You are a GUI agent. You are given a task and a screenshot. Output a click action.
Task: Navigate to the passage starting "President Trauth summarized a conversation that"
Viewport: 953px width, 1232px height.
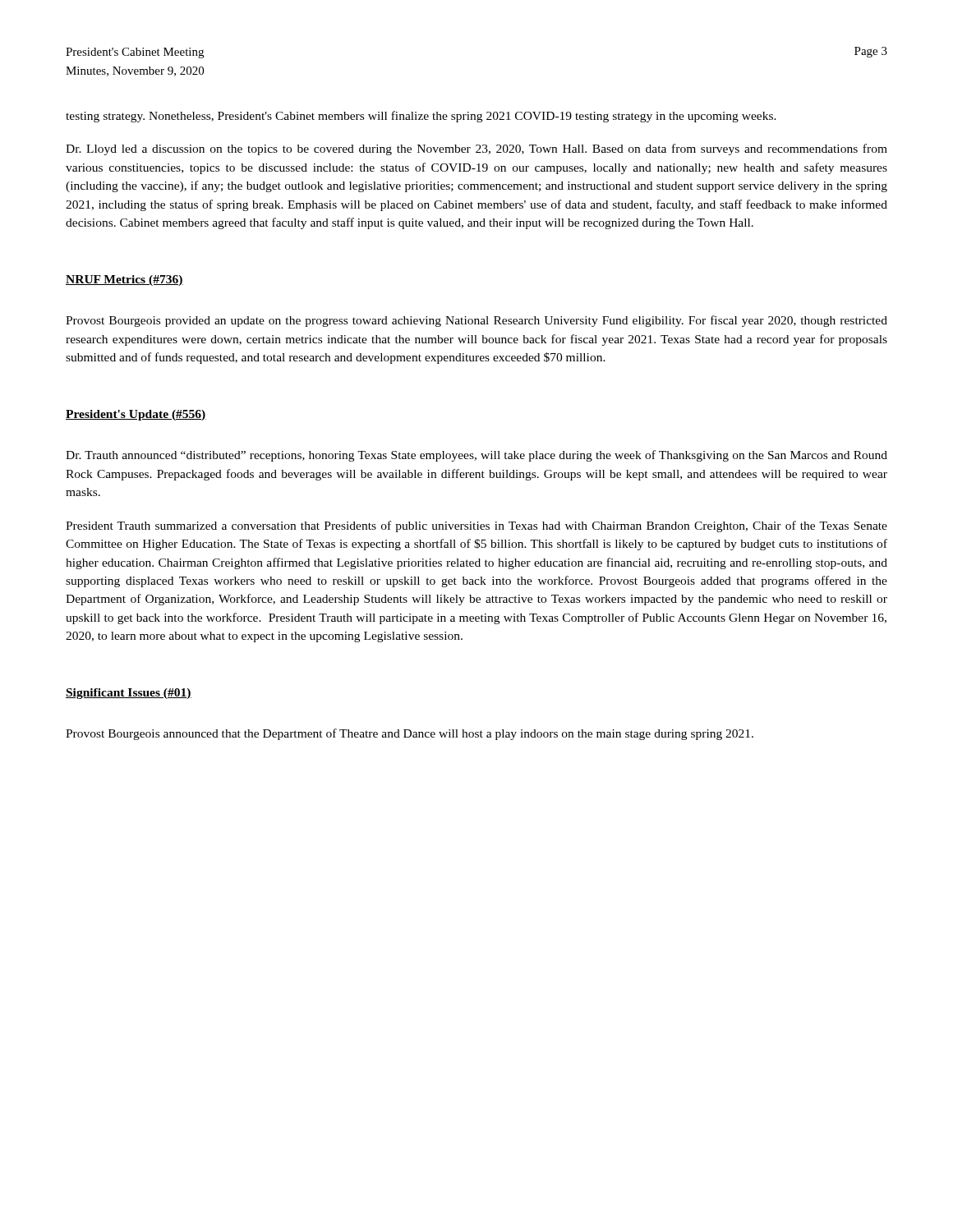pyautogui.click(x=476, y=580)
